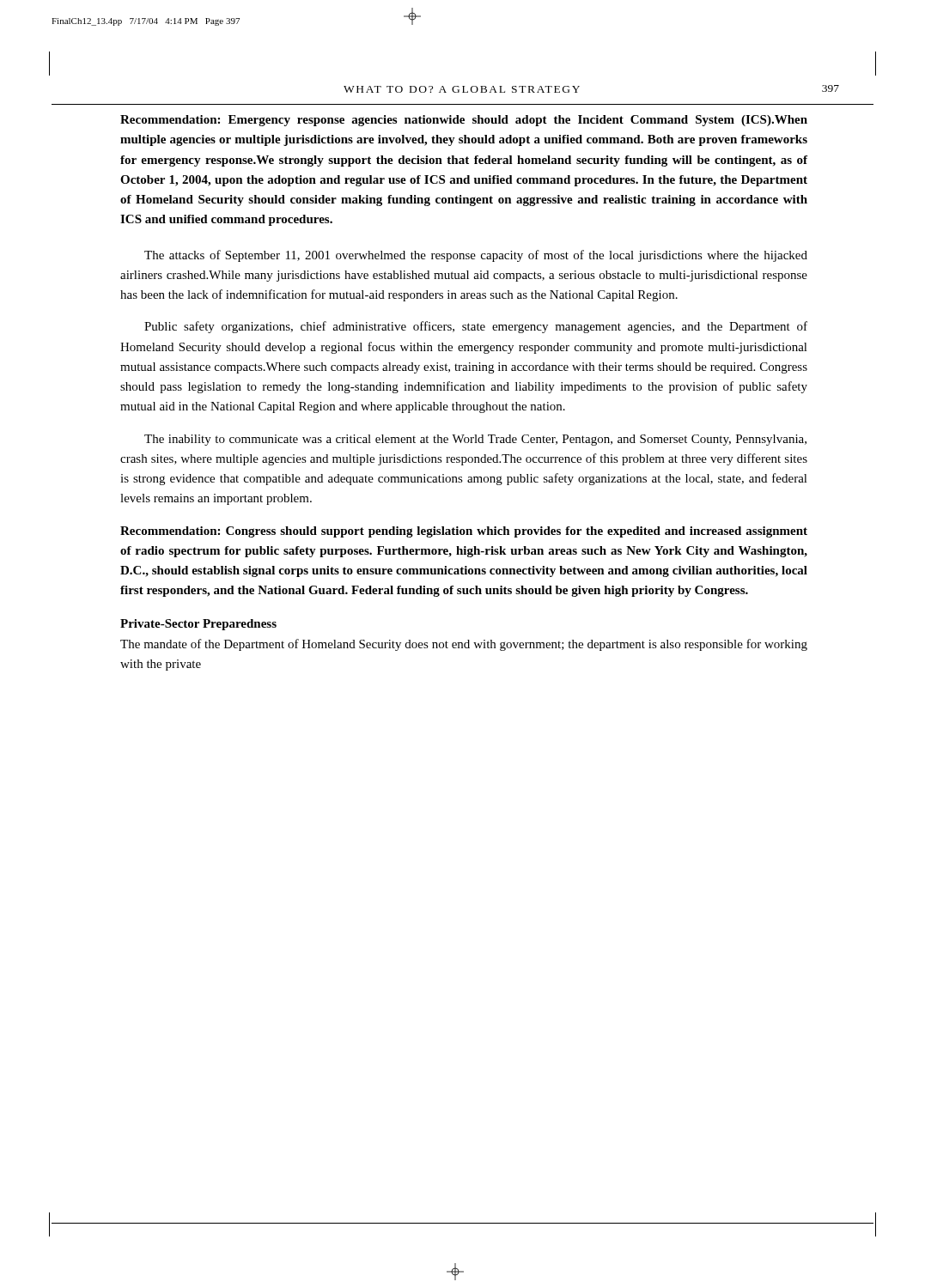This screenshot has height=1288, width=925.
Task: Find the text block containing "Recommendation: Emergency response agencies nationwide should adopt"
Action: (x=464, y=169)
